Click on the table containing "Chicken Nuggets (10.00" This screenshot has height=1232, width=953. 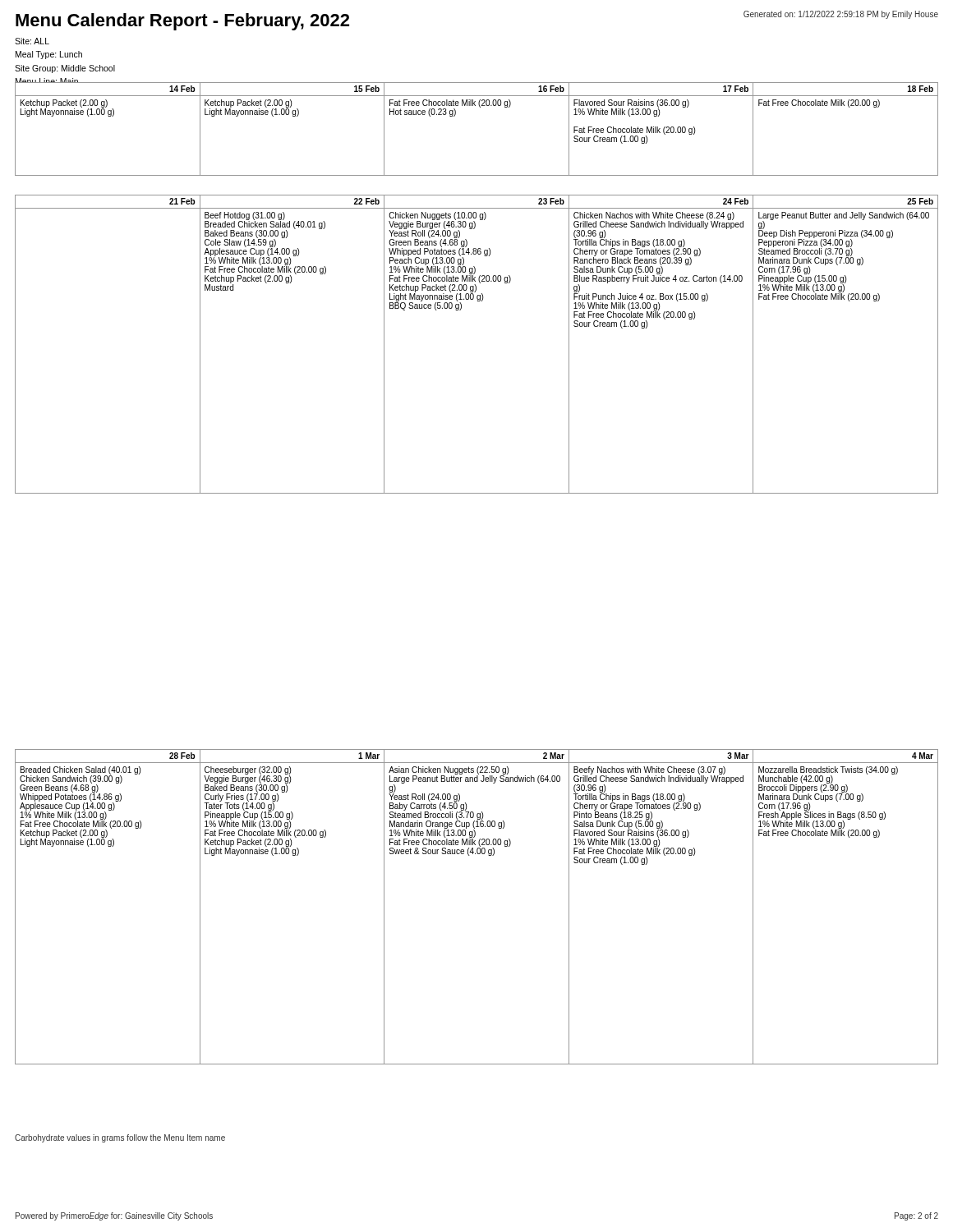[x=476, y=344]
